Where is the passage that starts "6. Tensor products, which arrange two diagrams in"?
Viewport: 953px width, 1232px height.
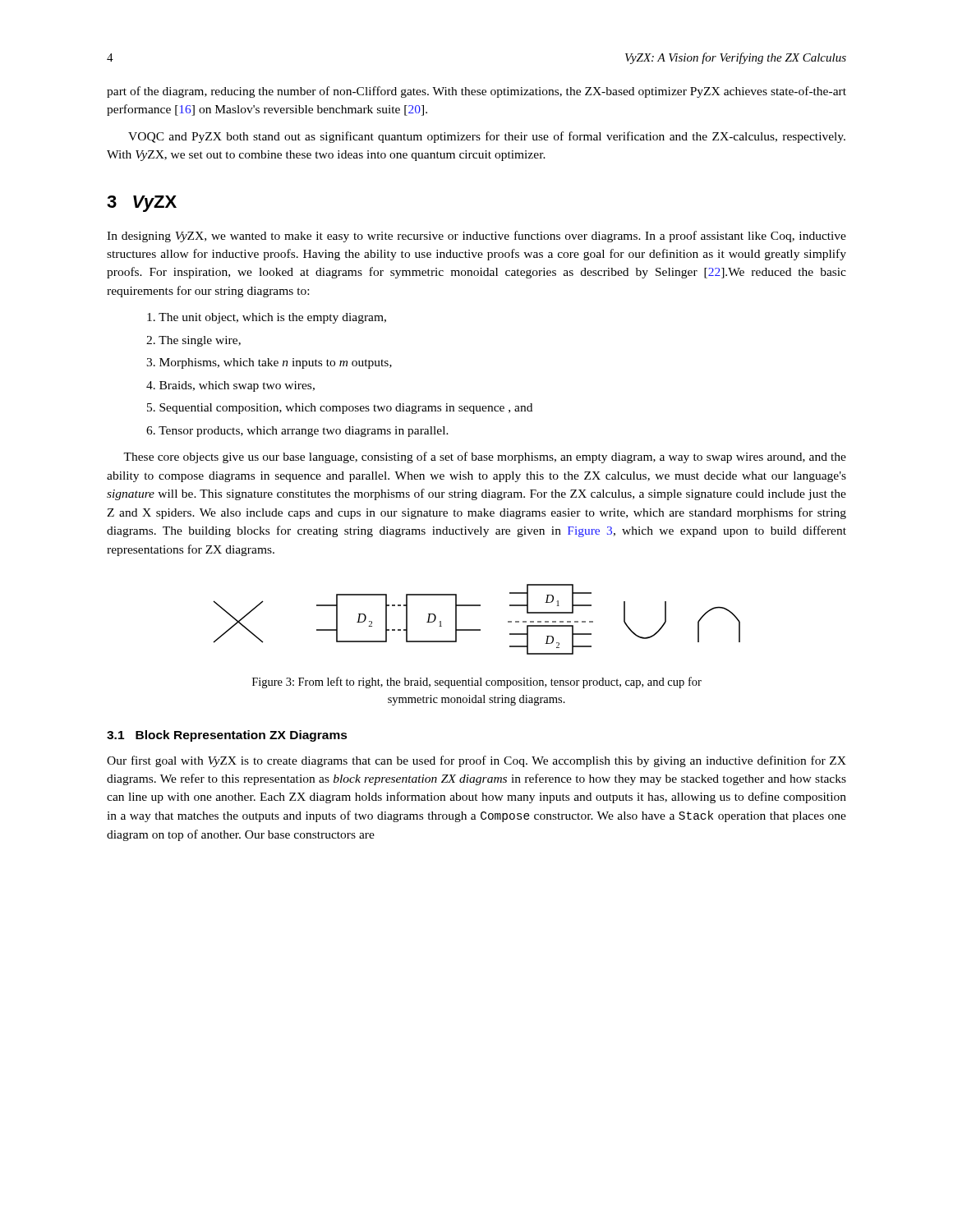click(x=298, y=430)
